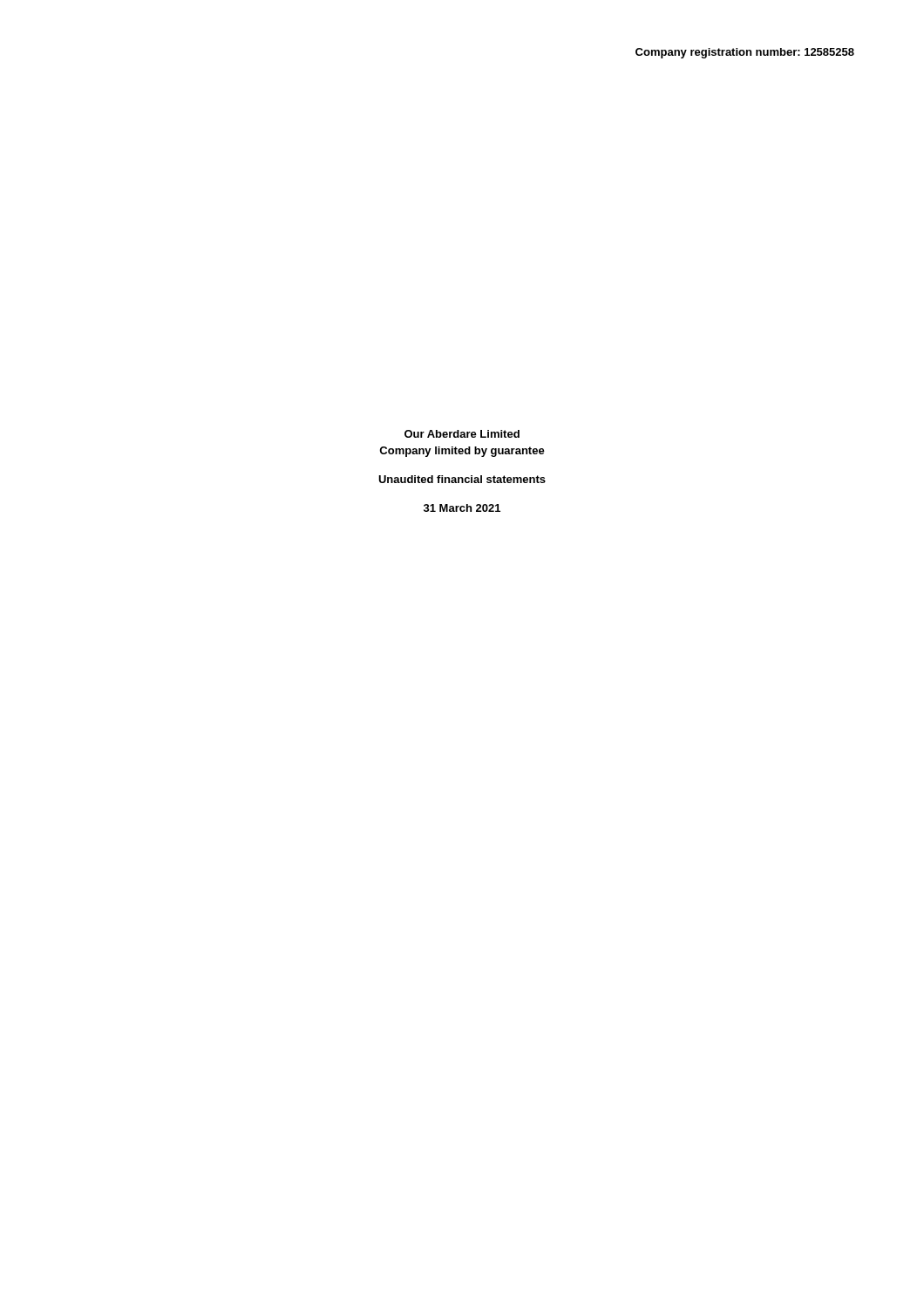Select the block starting "Company registration number: 12585258"
924x1308 pixels.
[745, 52]
